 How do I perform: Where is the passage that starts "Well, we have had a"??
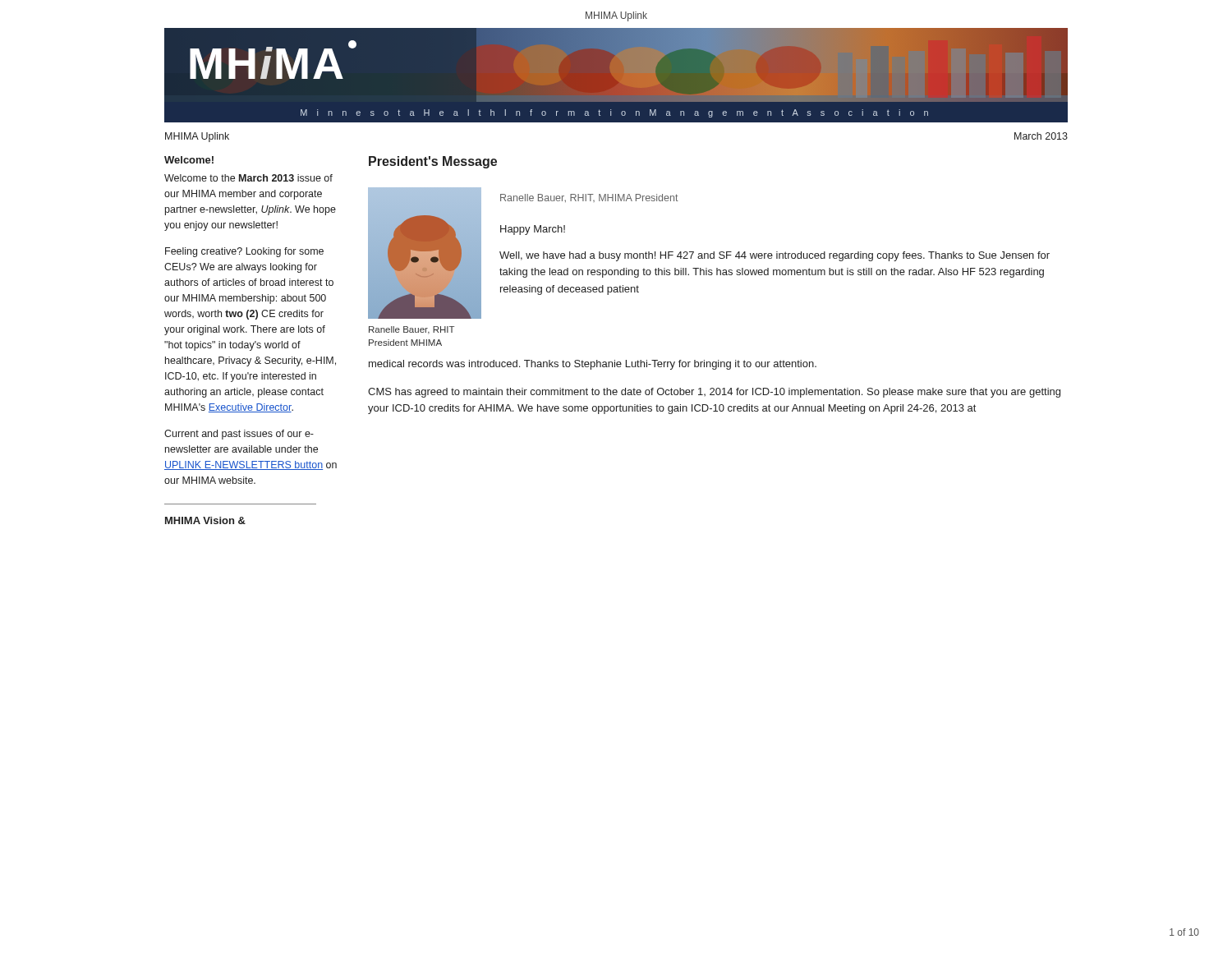pos(775,272)
